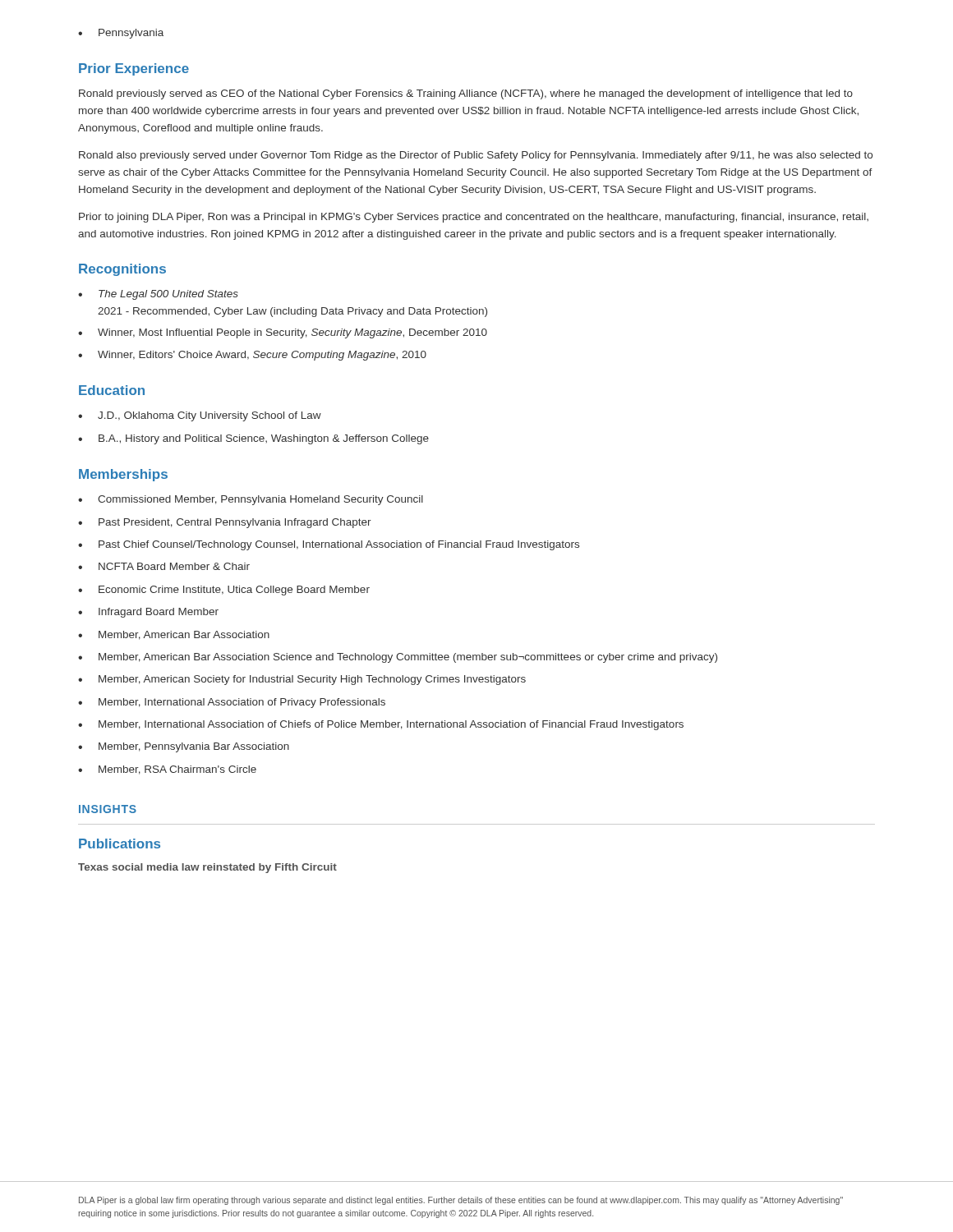Find the list item with the text "• Member, American Bar Association Science and Technology"
This screenshot has height=1232, width=953.
[x=476, y=658]
